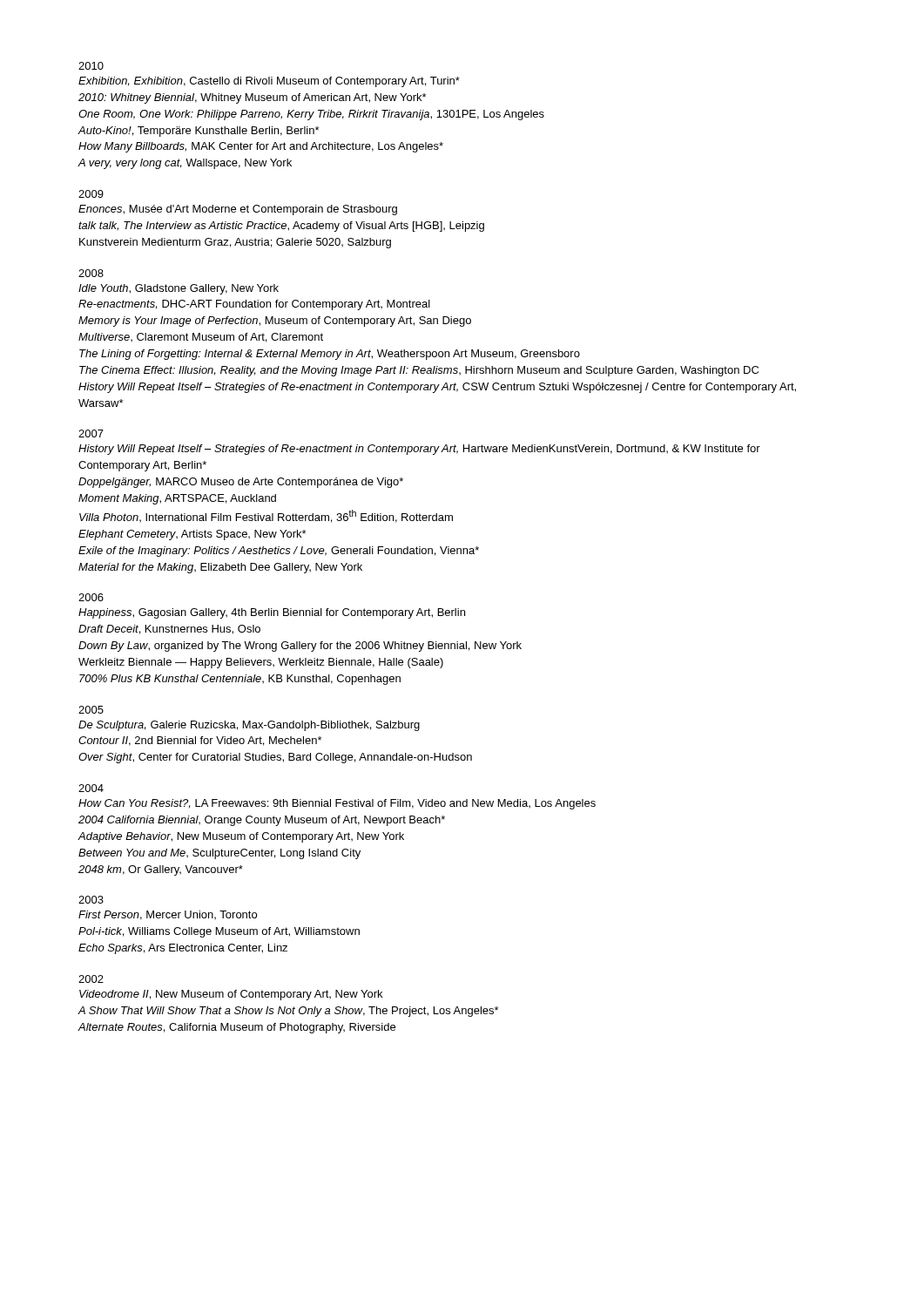Where is the passage that starts "Alternate Routes, California Museum of"?
Screen dimensions: 1307x924
[x=237, y=1027]
